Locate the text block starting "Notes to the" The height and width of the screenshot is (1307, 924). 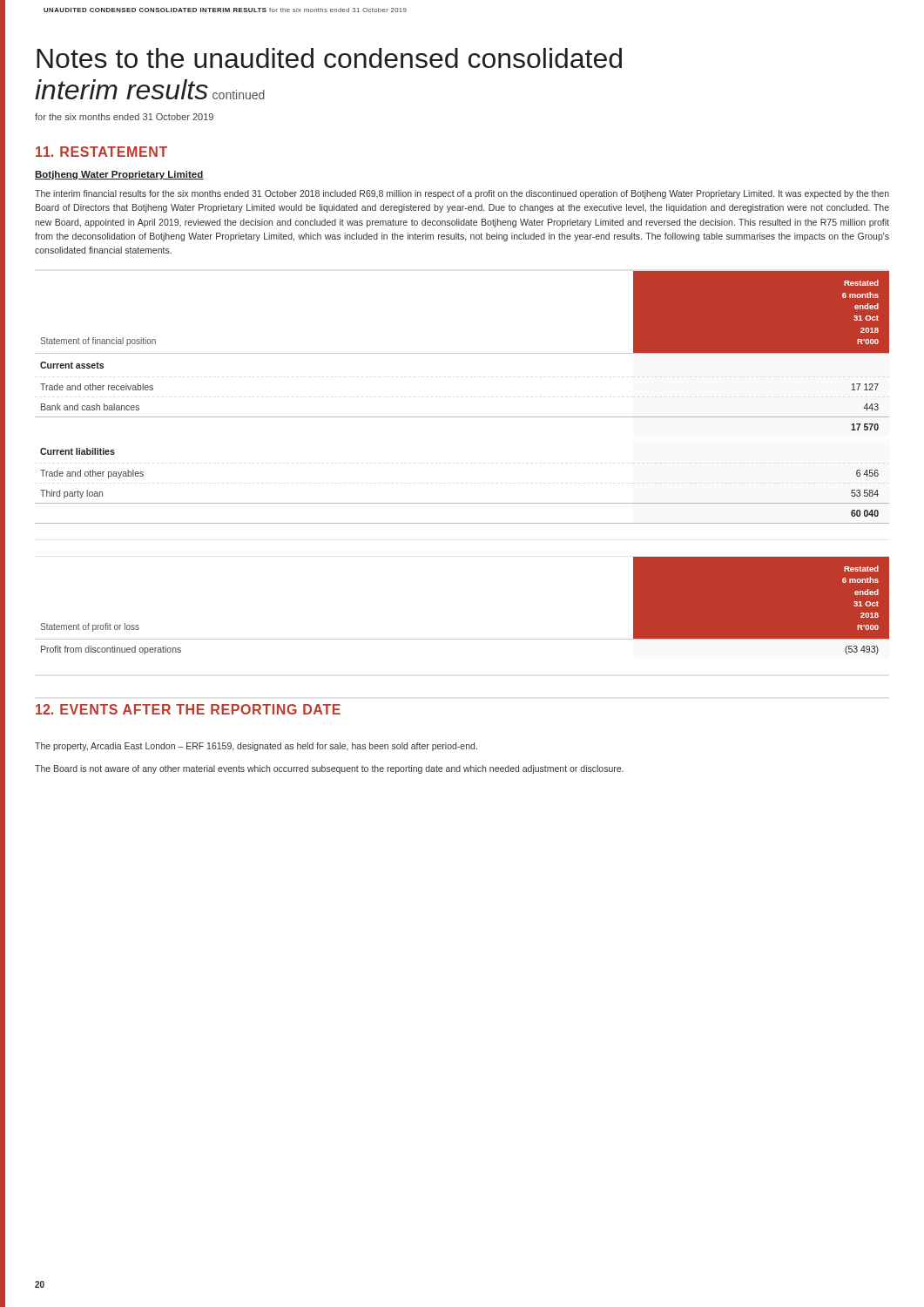click(x=462, y=75)
